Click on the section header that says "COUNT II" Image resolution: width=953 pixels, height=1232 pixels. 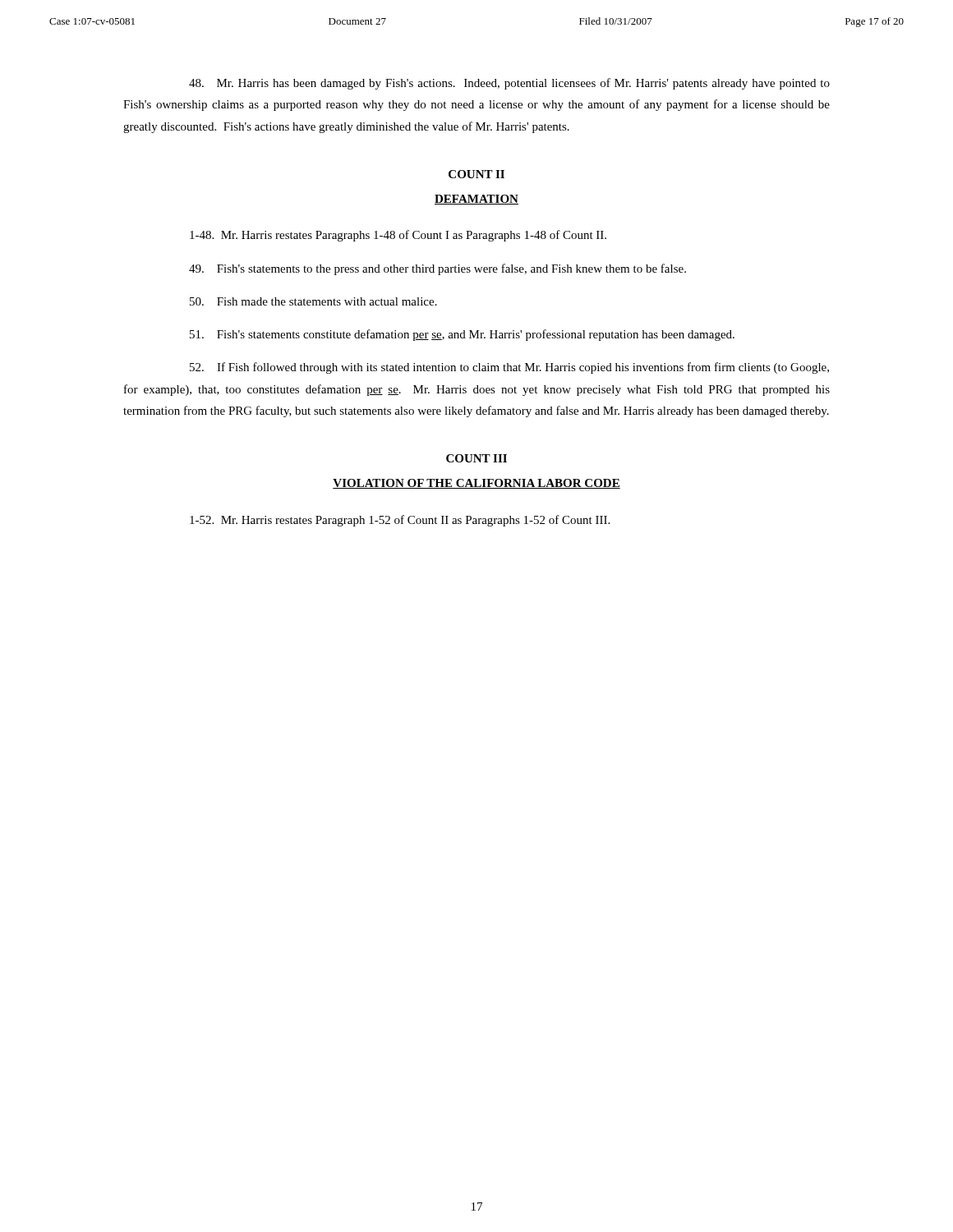pos(476,174)
